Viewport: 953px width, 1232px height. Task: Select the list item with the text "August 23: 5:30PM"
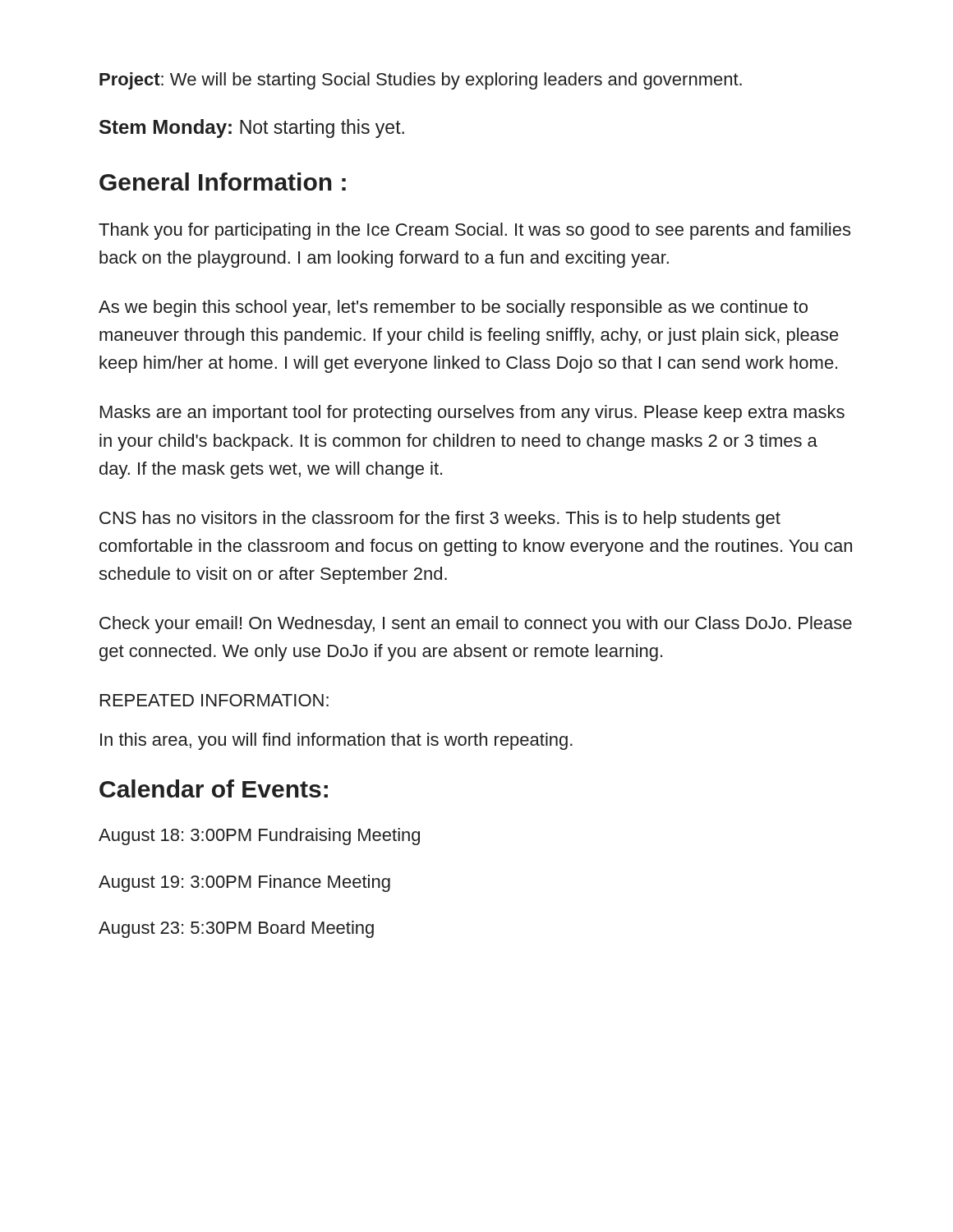click(237, 927)
